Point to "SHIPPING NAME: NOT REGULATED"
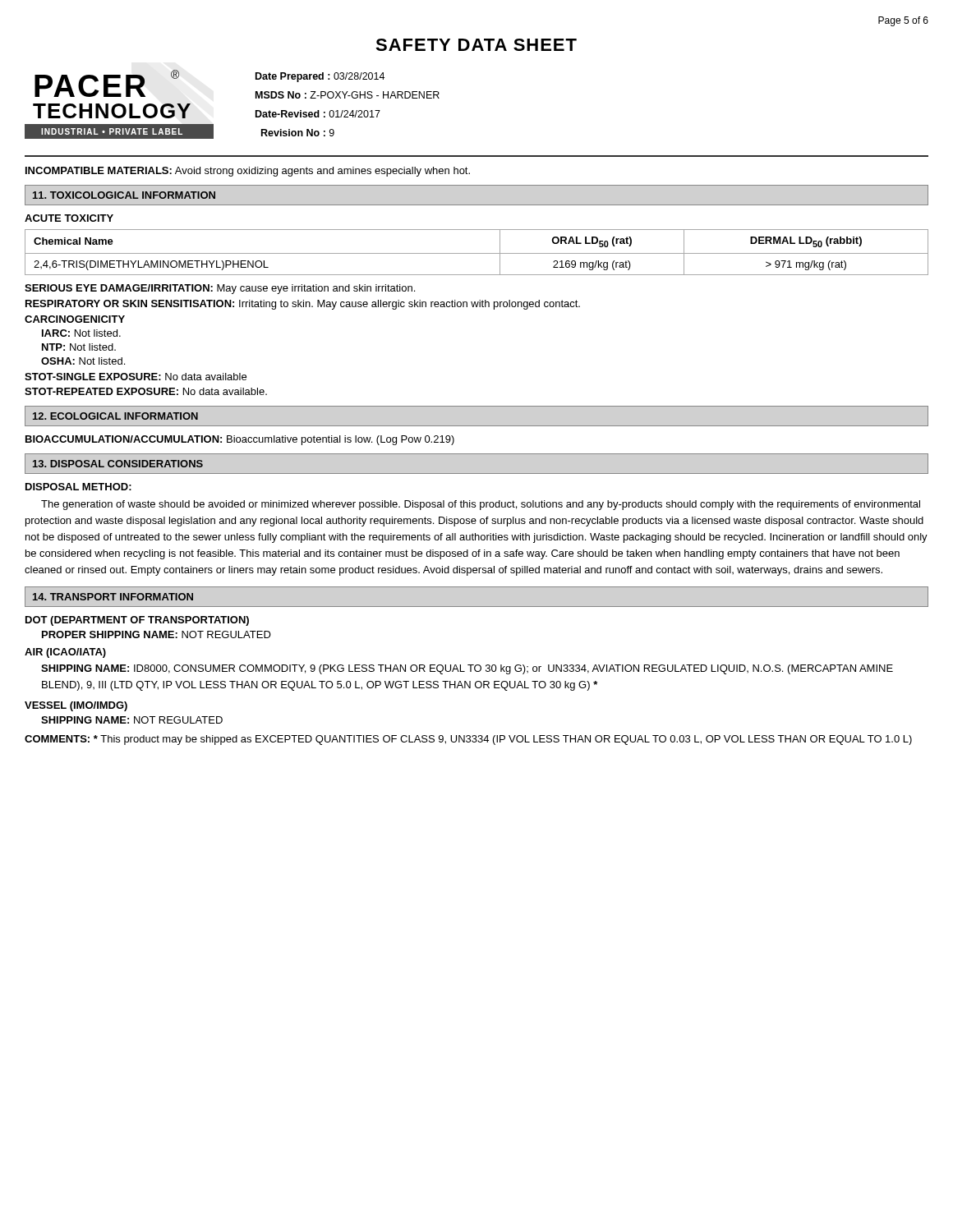The height and width of the screenshot is (1232, 953). pyautogui.click(x=132, y=720)
